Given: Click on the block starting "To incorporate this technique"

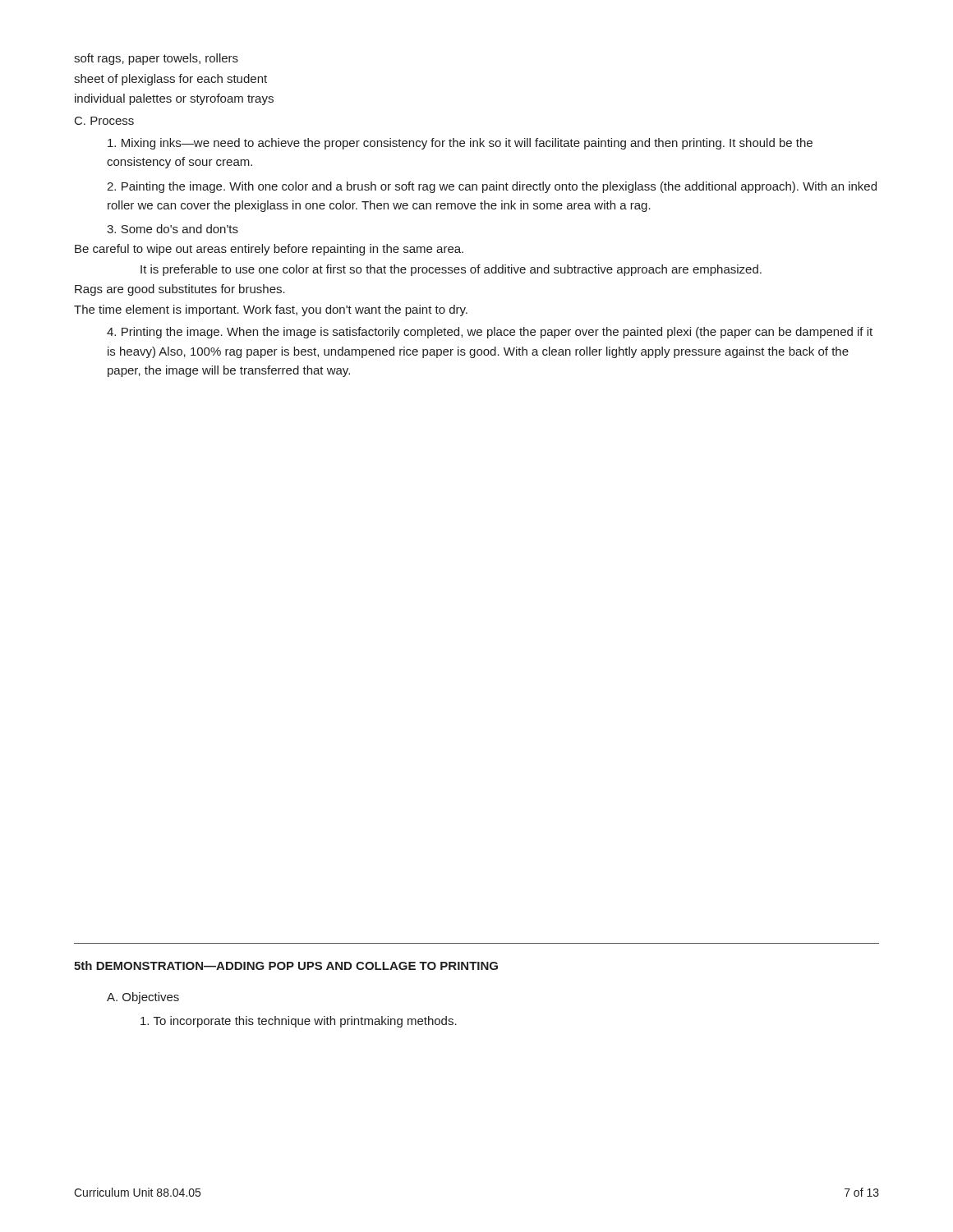Looking at the screenshot, I should click(298, 1020).
